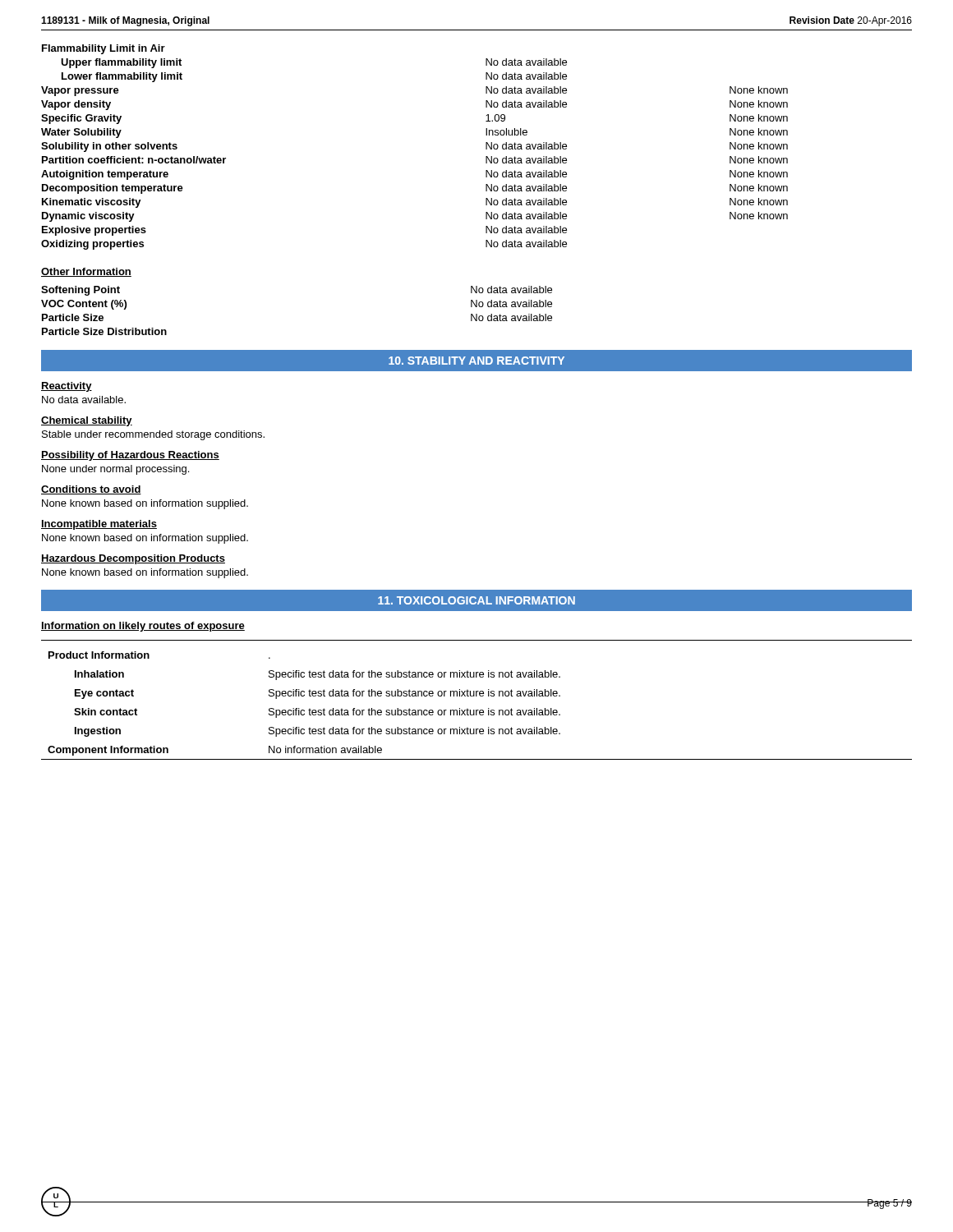Click where it says "Other Information"
Viewport: 953px width, 1232px height.
coord(86,271)
